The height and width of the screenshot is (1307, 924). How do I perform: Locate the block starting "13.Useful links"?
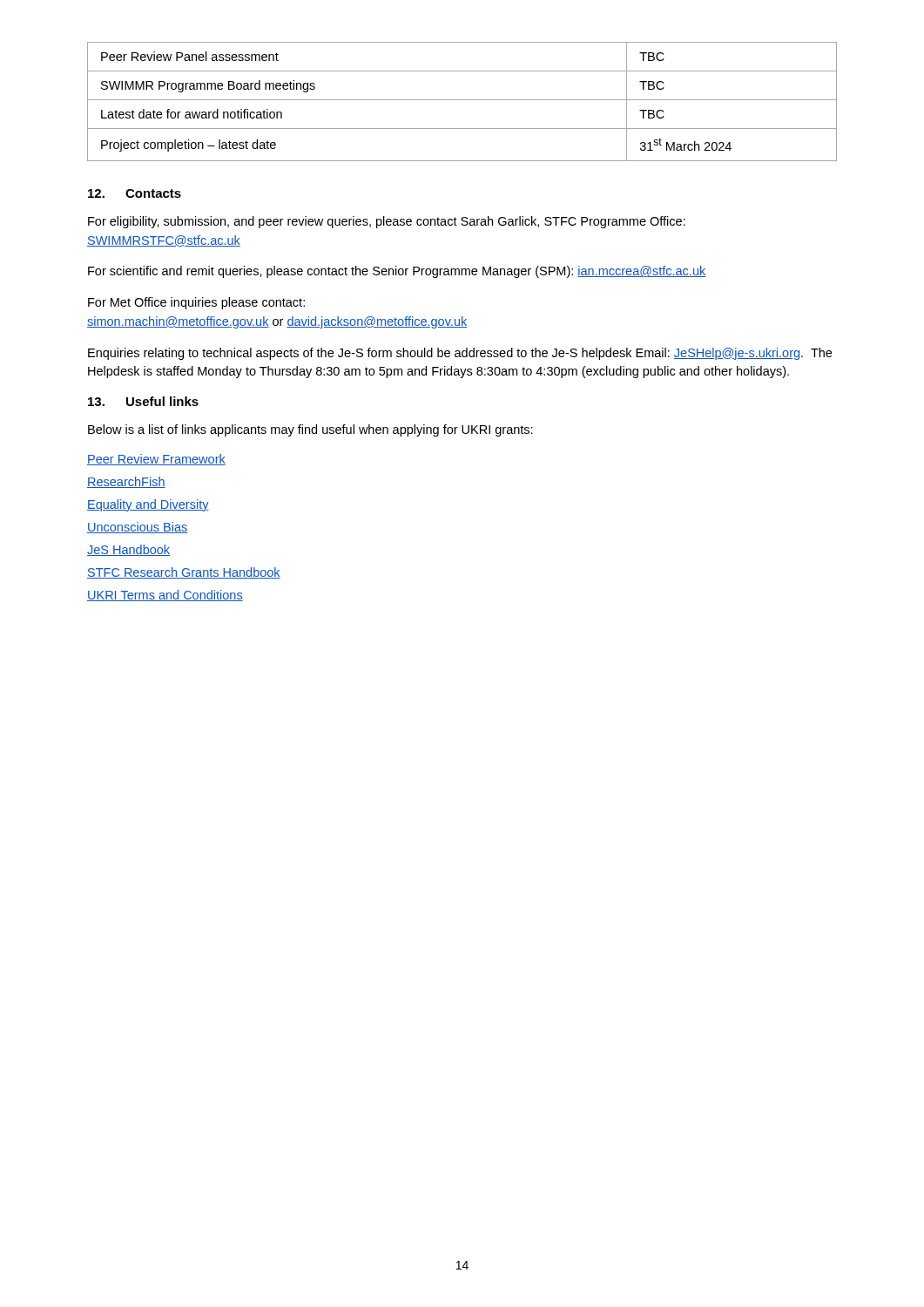coord(143,401)
